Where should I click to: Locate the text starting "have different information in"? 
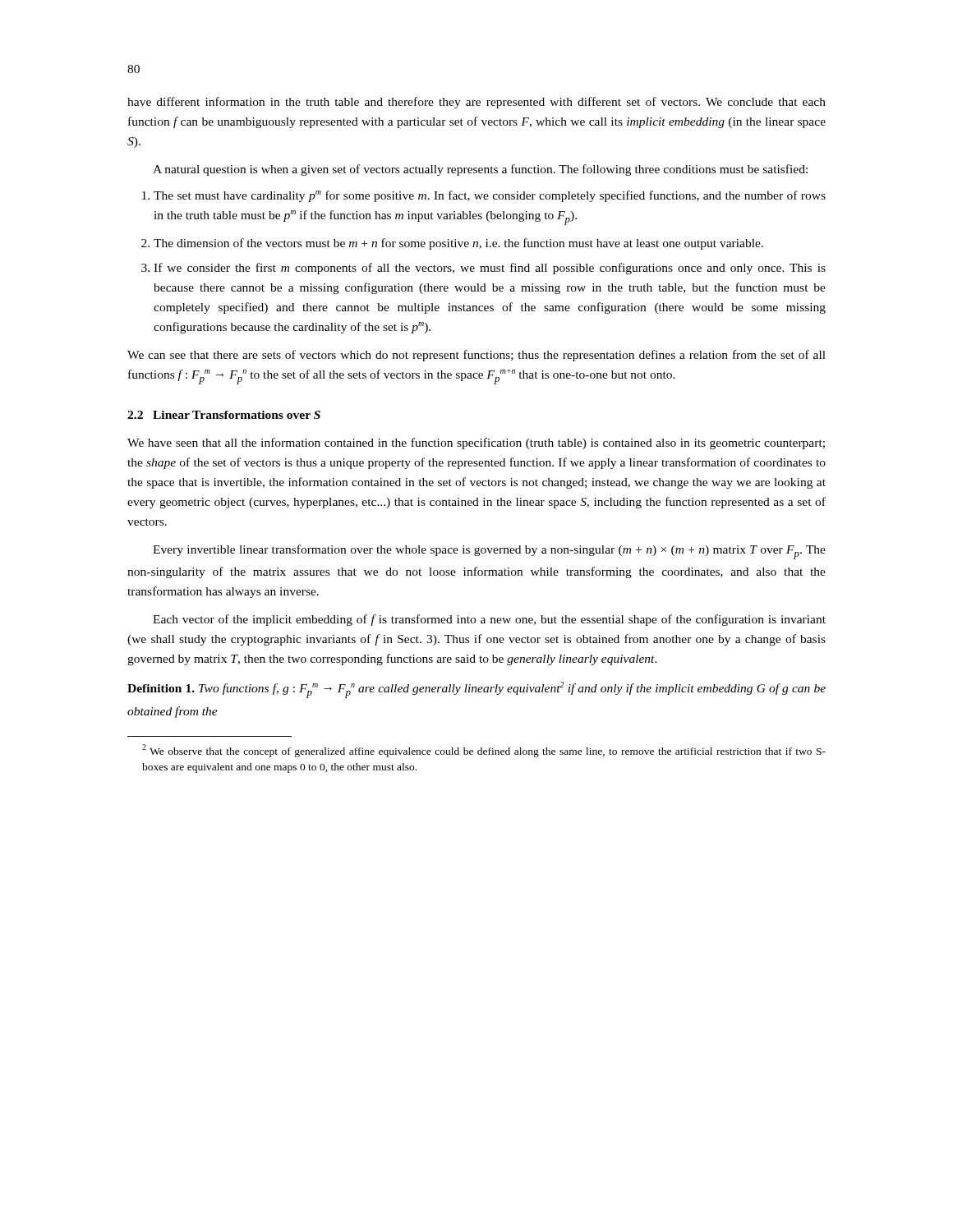click(476, 122)
